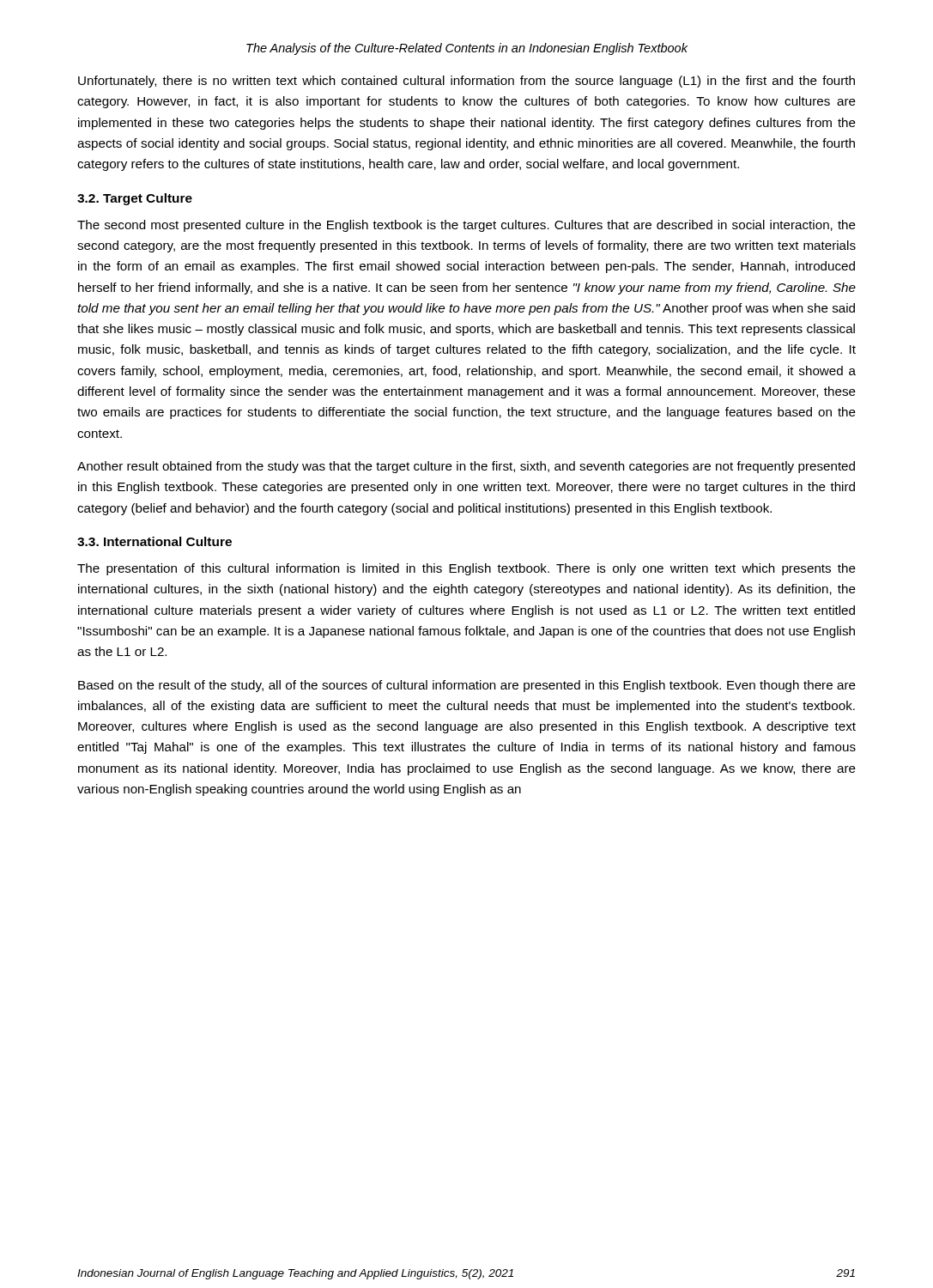Viewport: 933px width, 1288px height.
Task: Point to "3.2. Target Culture"
Action: click(135, 198)
